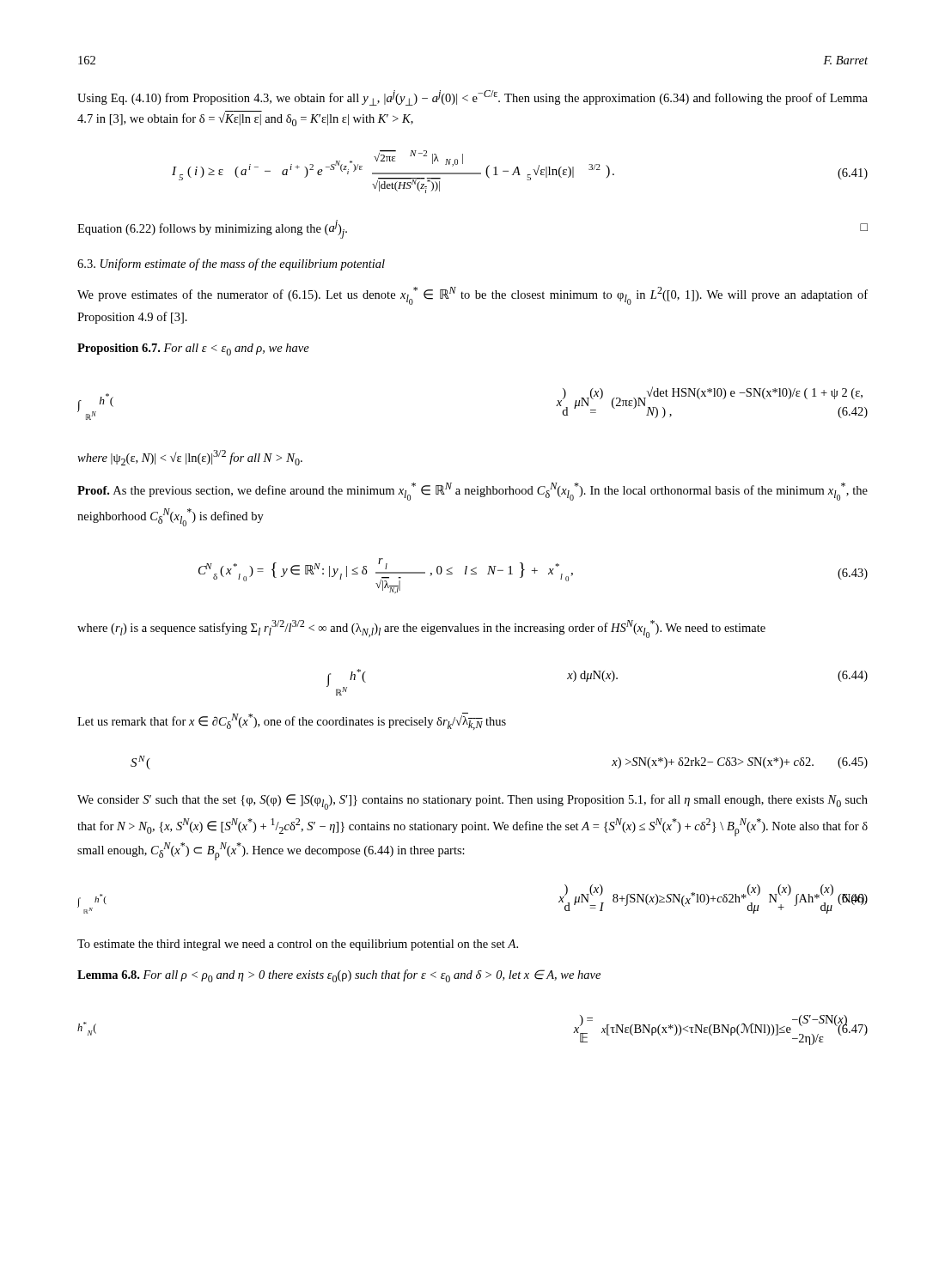Screen dimensions: 1288x945
Task: Find the block starting "Using Eq. (4.10)"
Action: [x=472, y=108]
